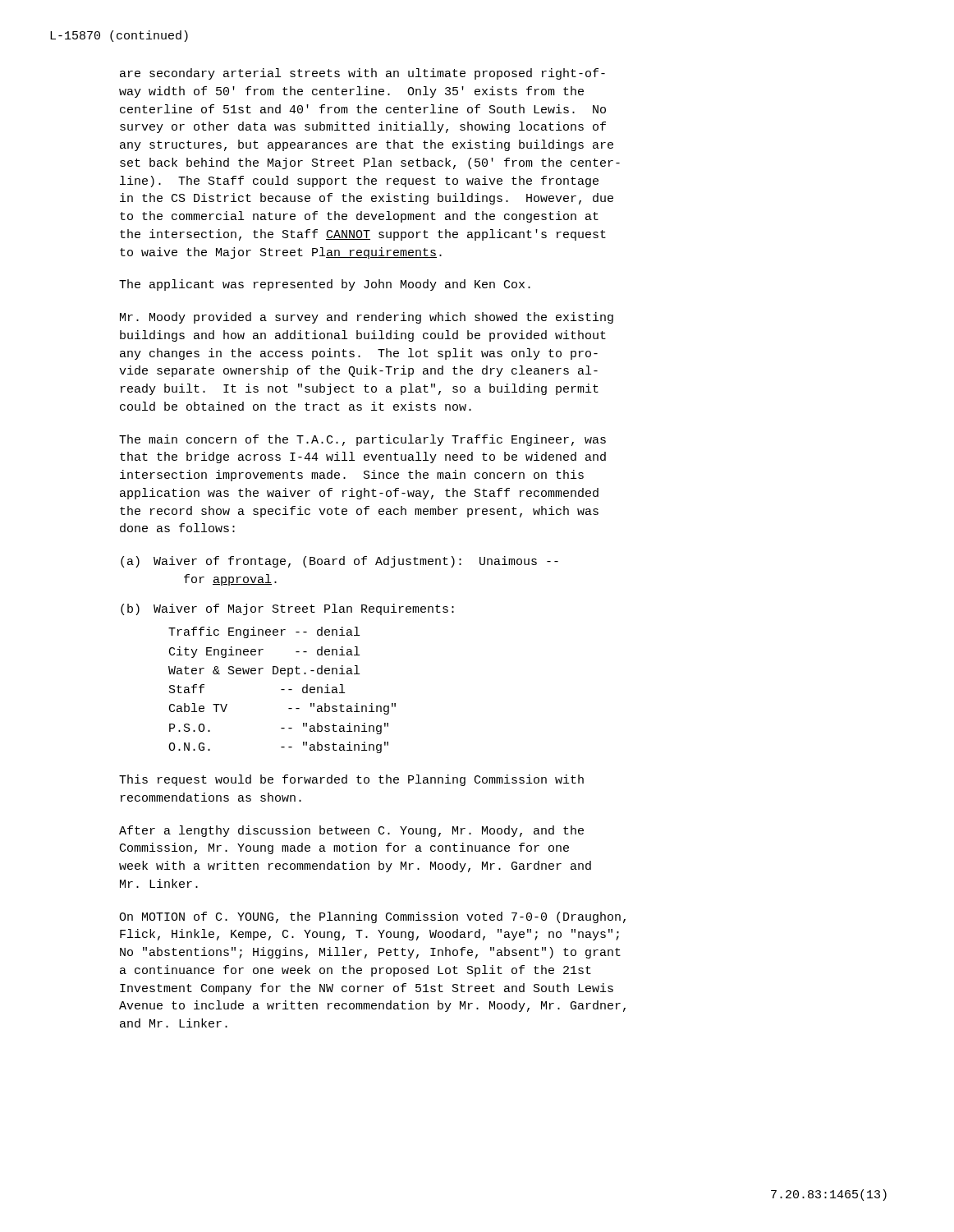
Task: Click on the passage starting "The applicant was represented by John Moody"
Action: [x=326, y=286]
